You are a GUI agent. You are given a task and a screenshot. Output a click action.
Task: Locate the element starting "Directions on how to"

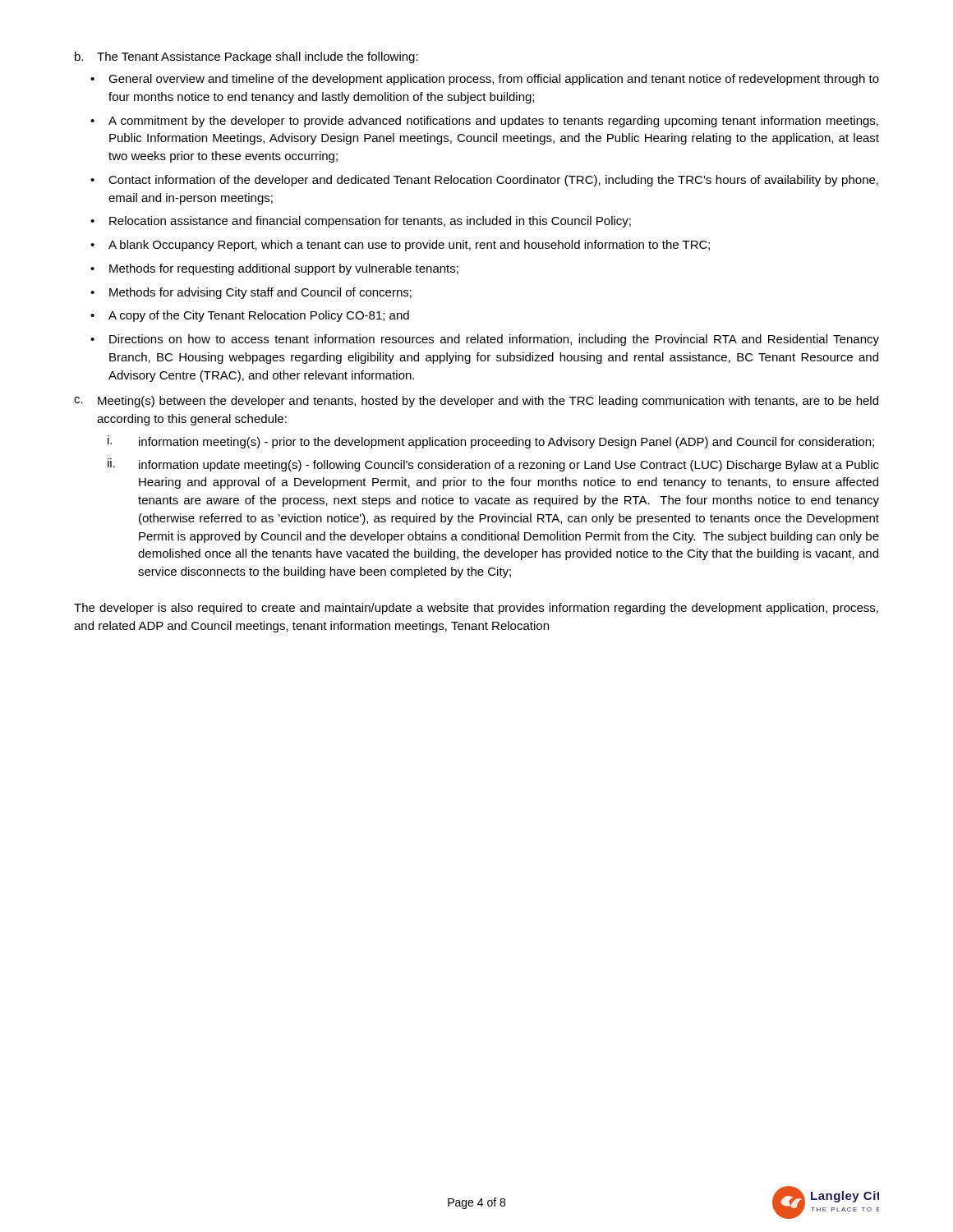[x=494, y=357]
